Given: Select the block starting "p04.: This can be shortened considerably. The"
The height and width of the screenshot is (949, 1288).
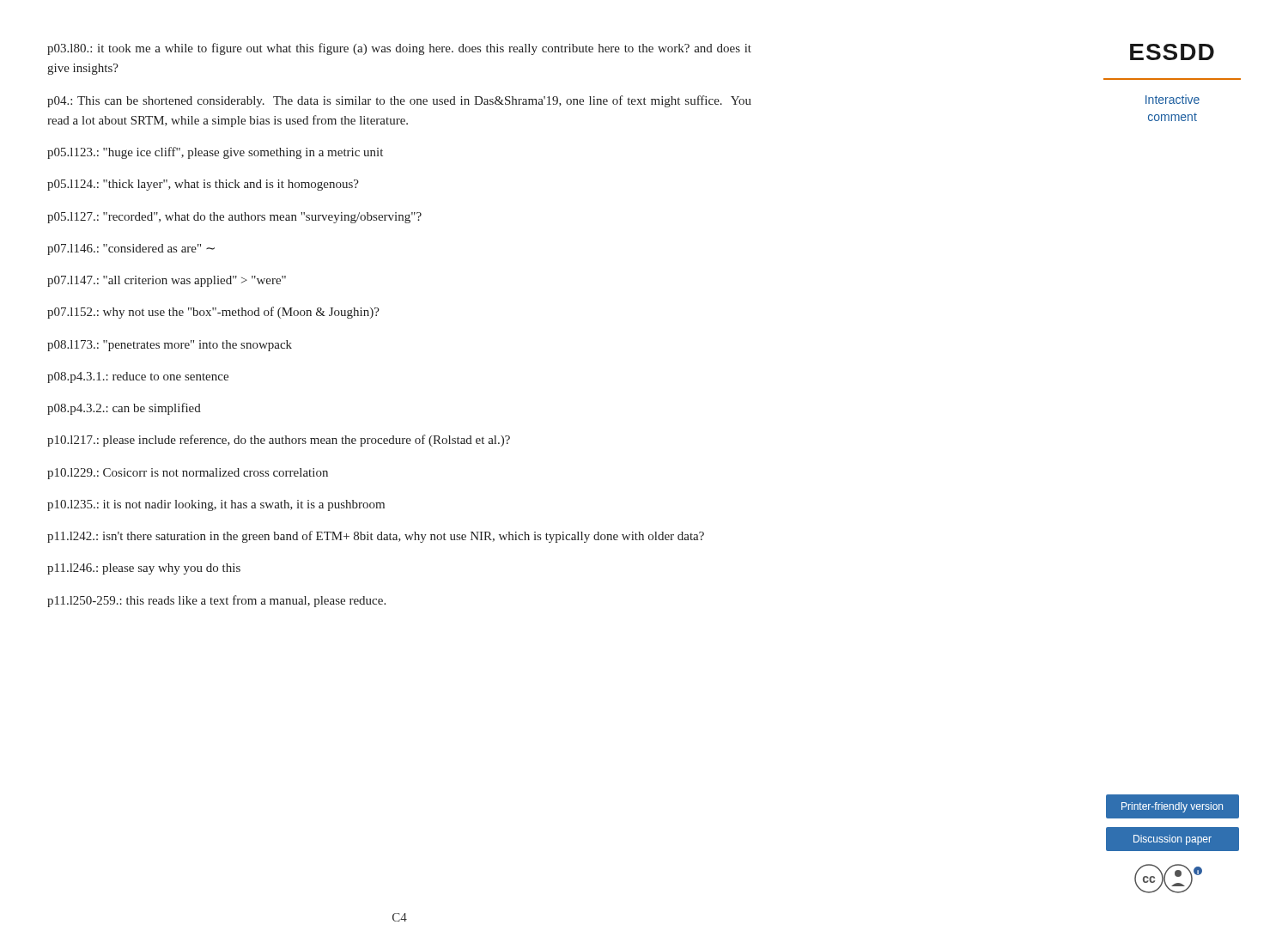Looking at the screenshot, I should 399,110.
